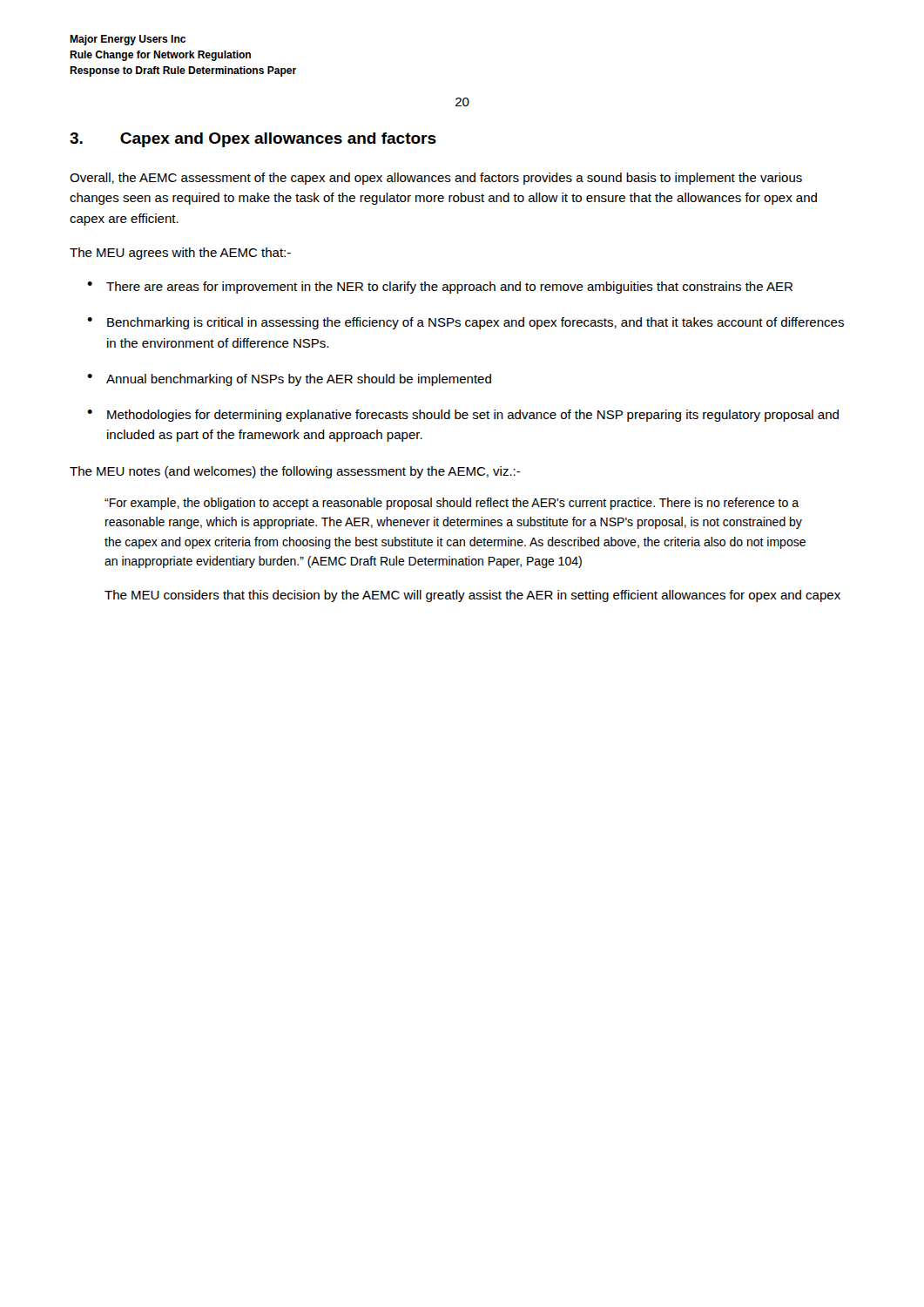Find the text block that says "The MEU notes (and welcomes) the following"
This screenshot has height=1307, width=924.
(295, 471)
